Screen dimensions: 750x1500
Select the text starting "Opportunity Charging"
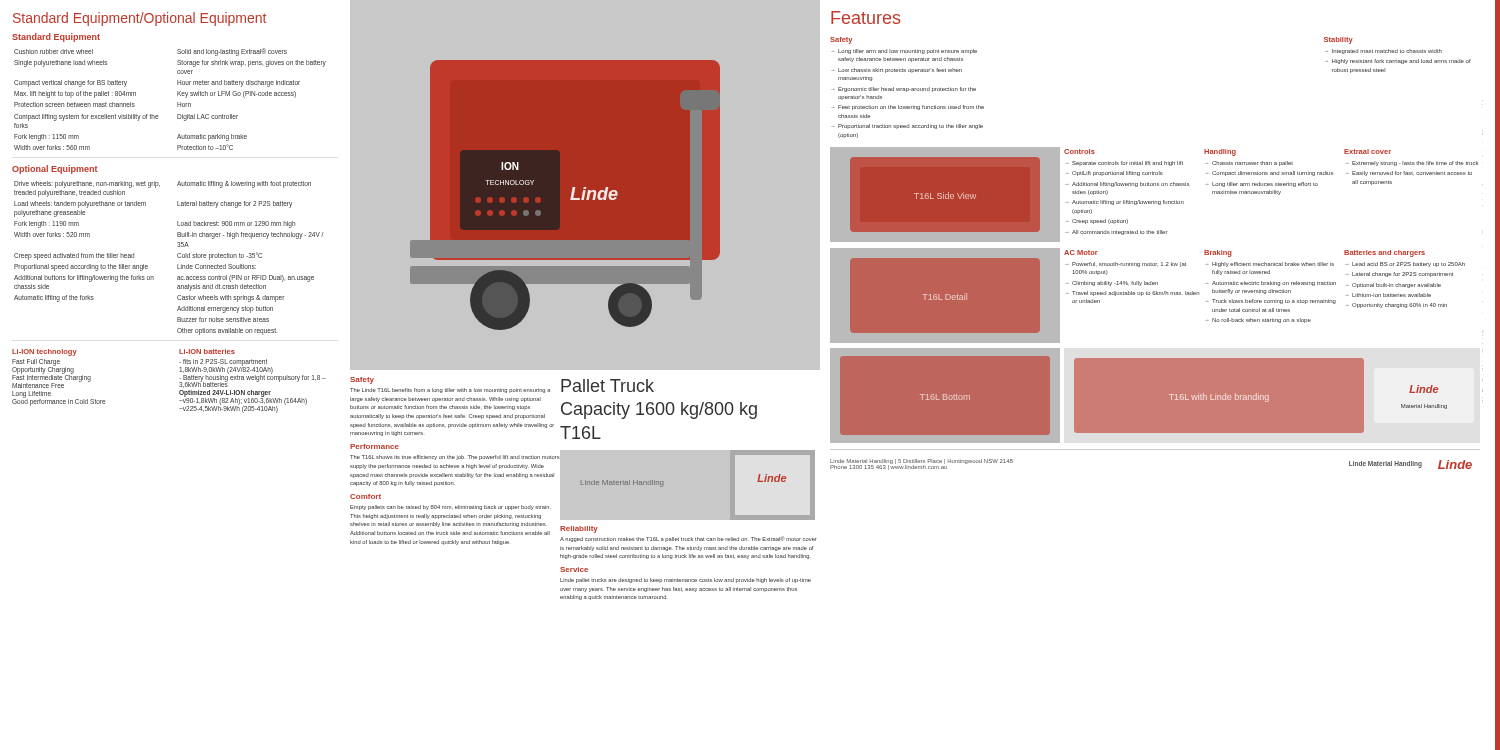click(x=43, y=370)
